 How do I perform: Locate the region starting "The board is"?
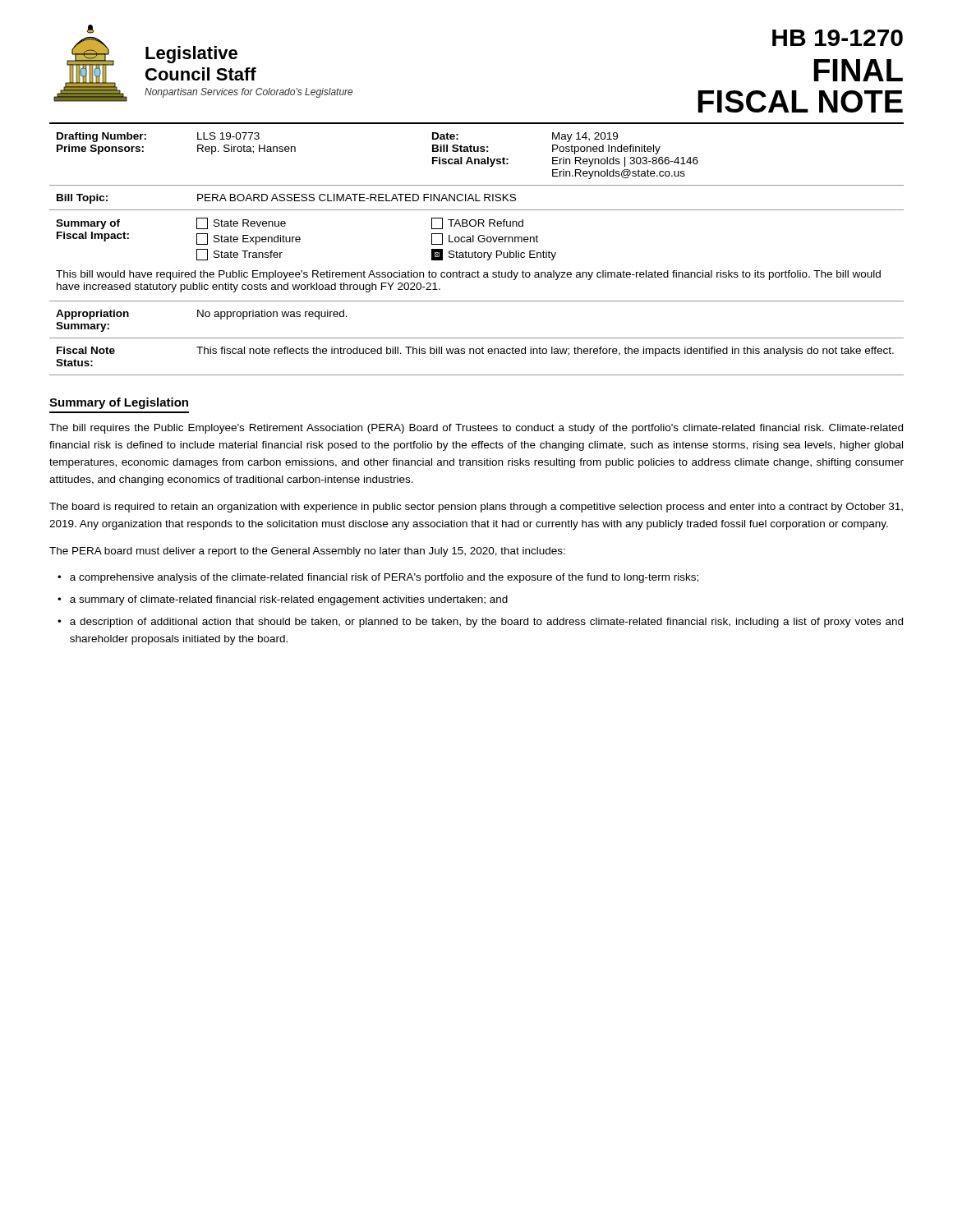tap(476, 515)
